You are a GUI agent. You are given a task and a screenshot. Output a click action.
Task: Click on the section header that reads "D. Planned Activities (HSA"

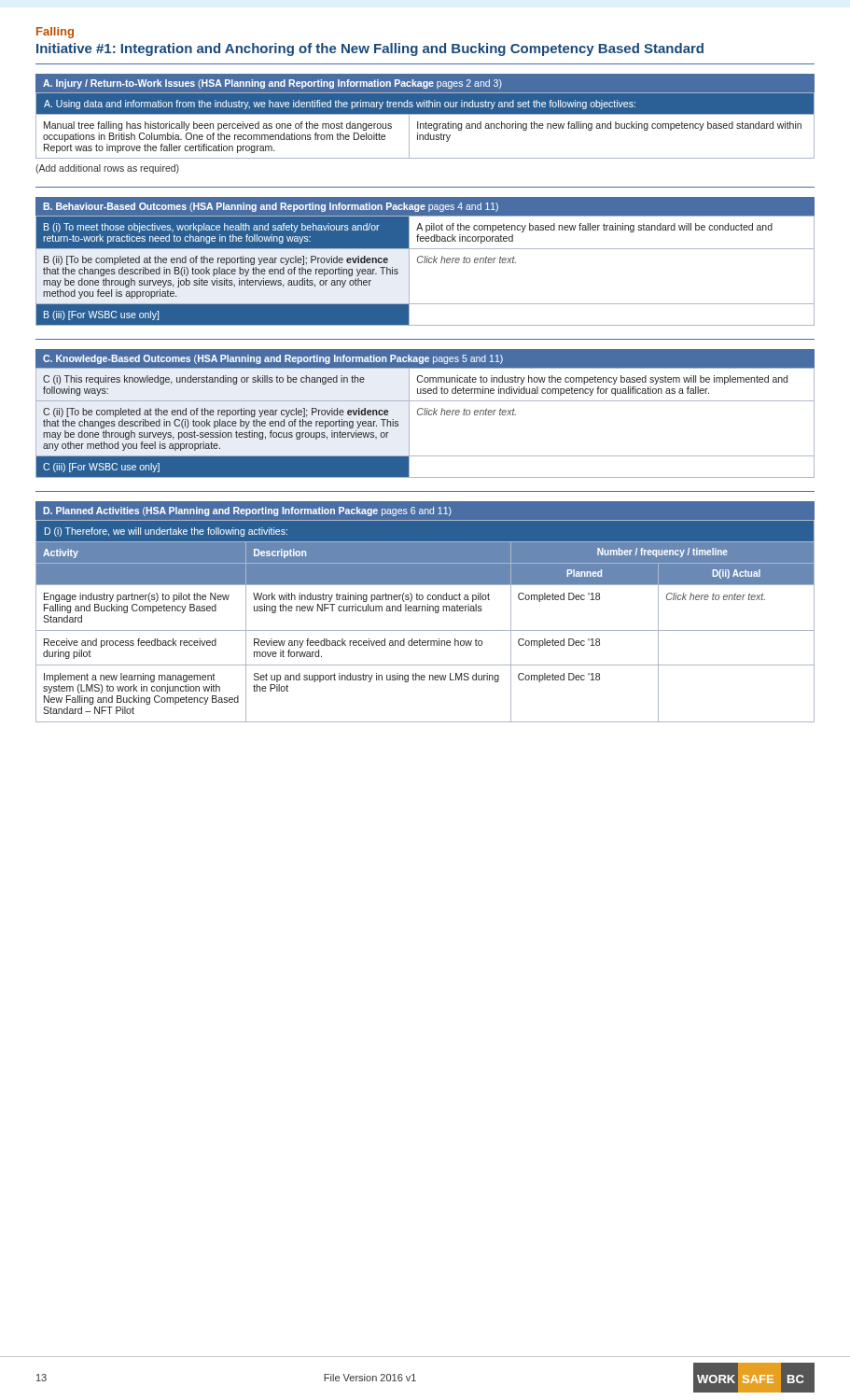tap(247, 511)
